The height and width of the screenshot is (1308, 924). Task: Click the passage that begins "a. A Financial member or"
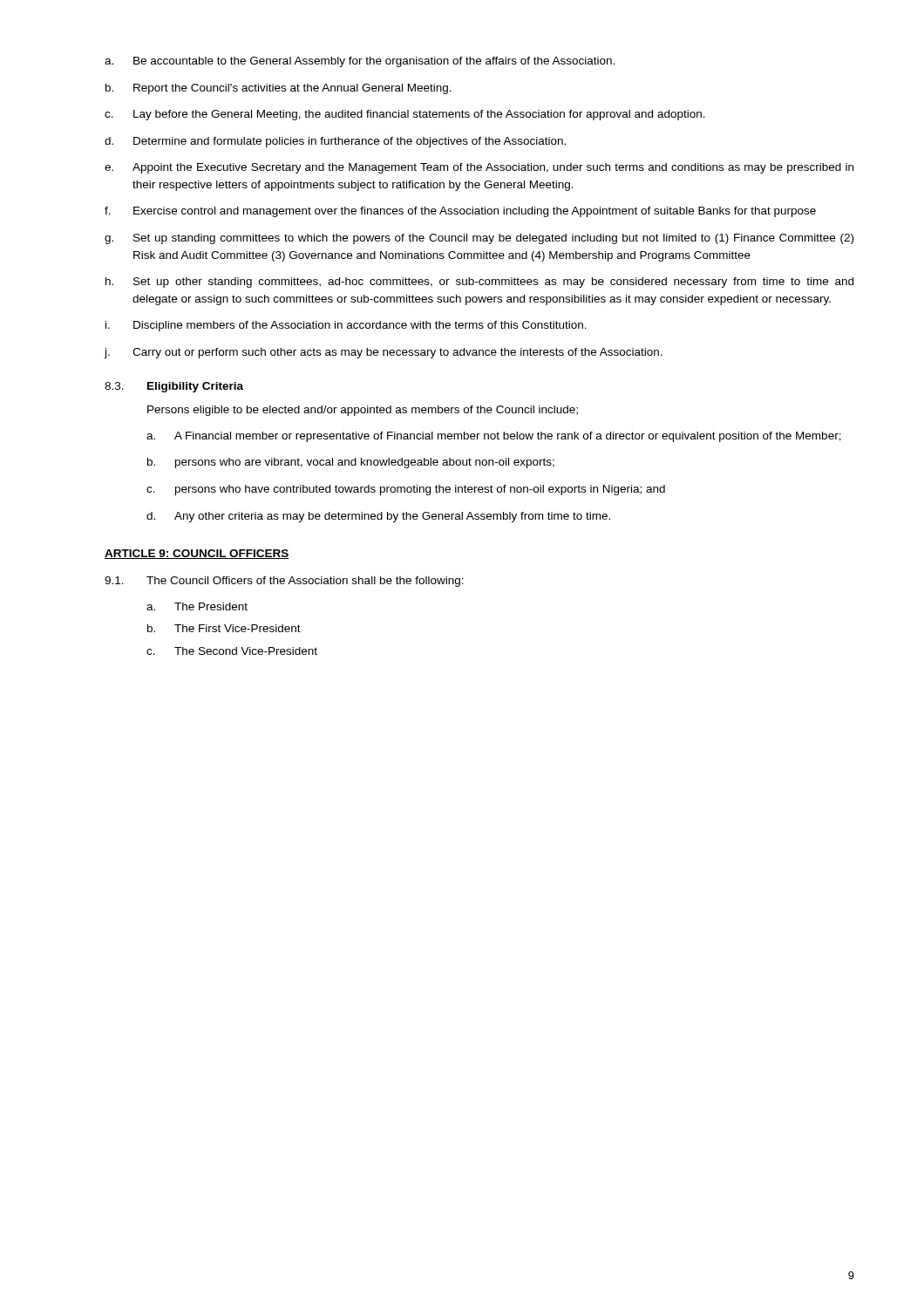(x=500, y=436)
